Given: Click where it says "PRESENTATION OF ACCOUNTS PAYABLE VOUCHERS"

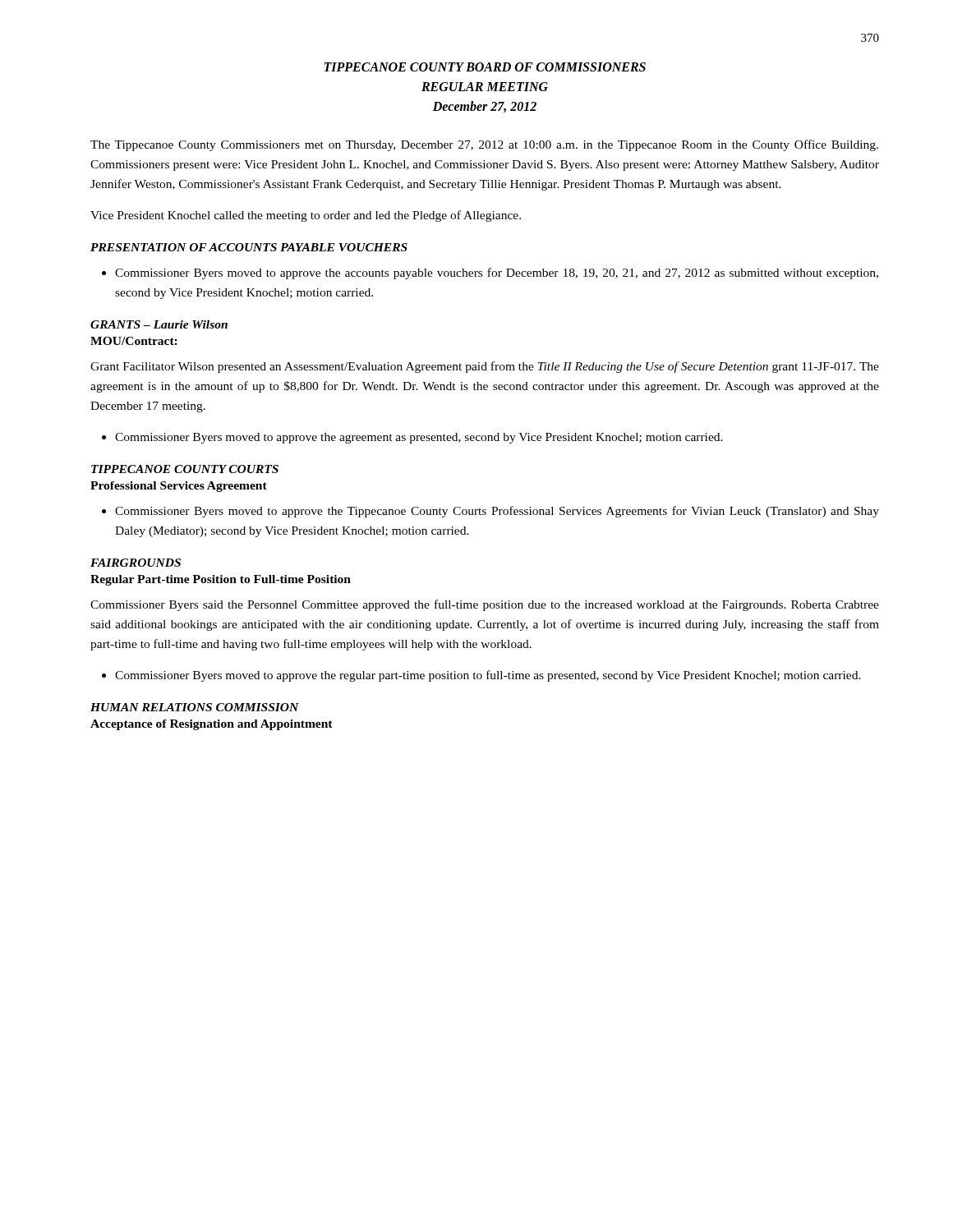Looking at the screenshot, I should click(249, 247).
